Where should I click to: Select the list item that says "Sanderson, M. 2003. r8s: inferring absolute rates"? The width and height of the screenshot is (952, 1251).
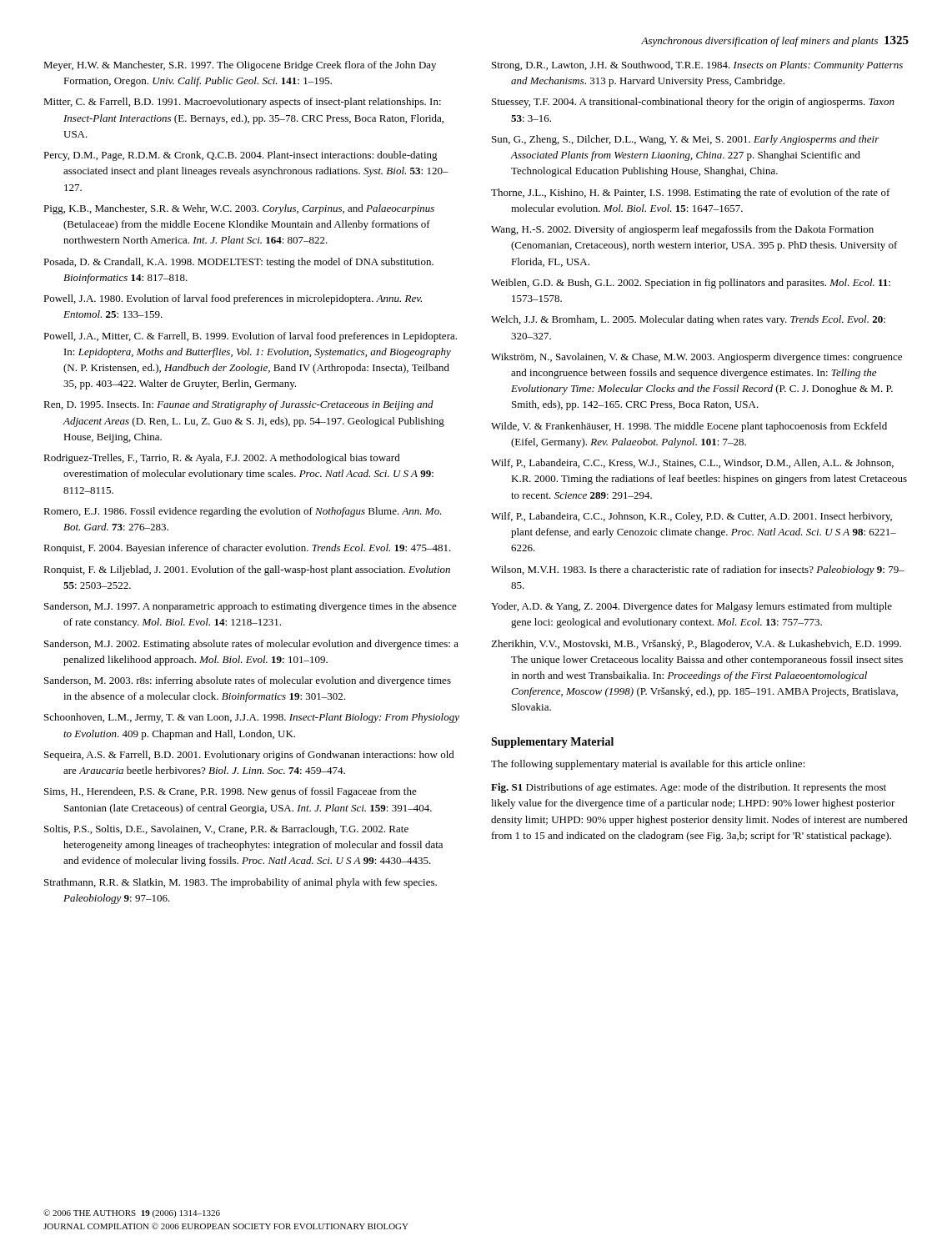pyautogui.click(x=247, y=688)
